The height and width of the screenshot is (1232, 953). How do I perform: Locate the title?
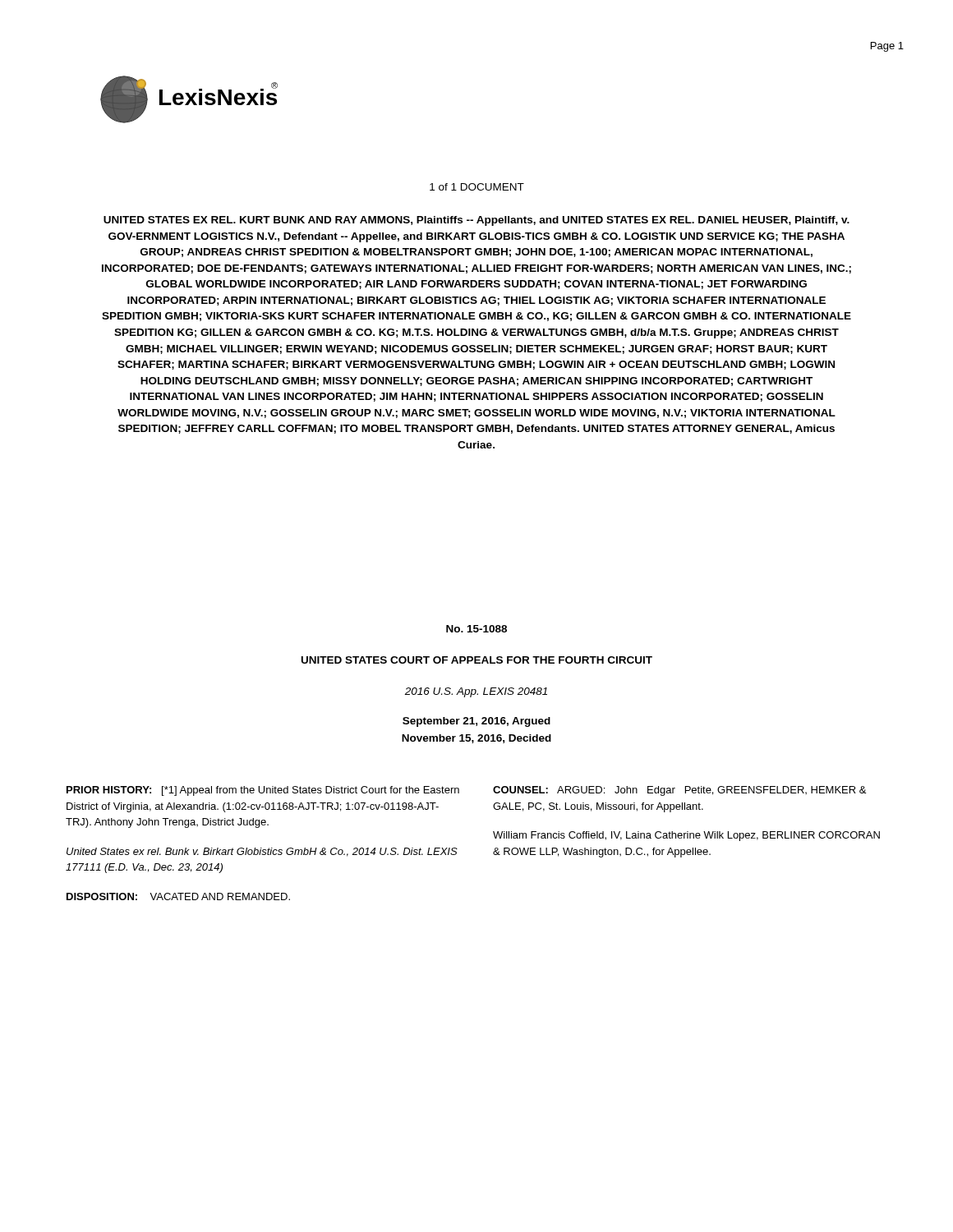[x=476, y=332]
